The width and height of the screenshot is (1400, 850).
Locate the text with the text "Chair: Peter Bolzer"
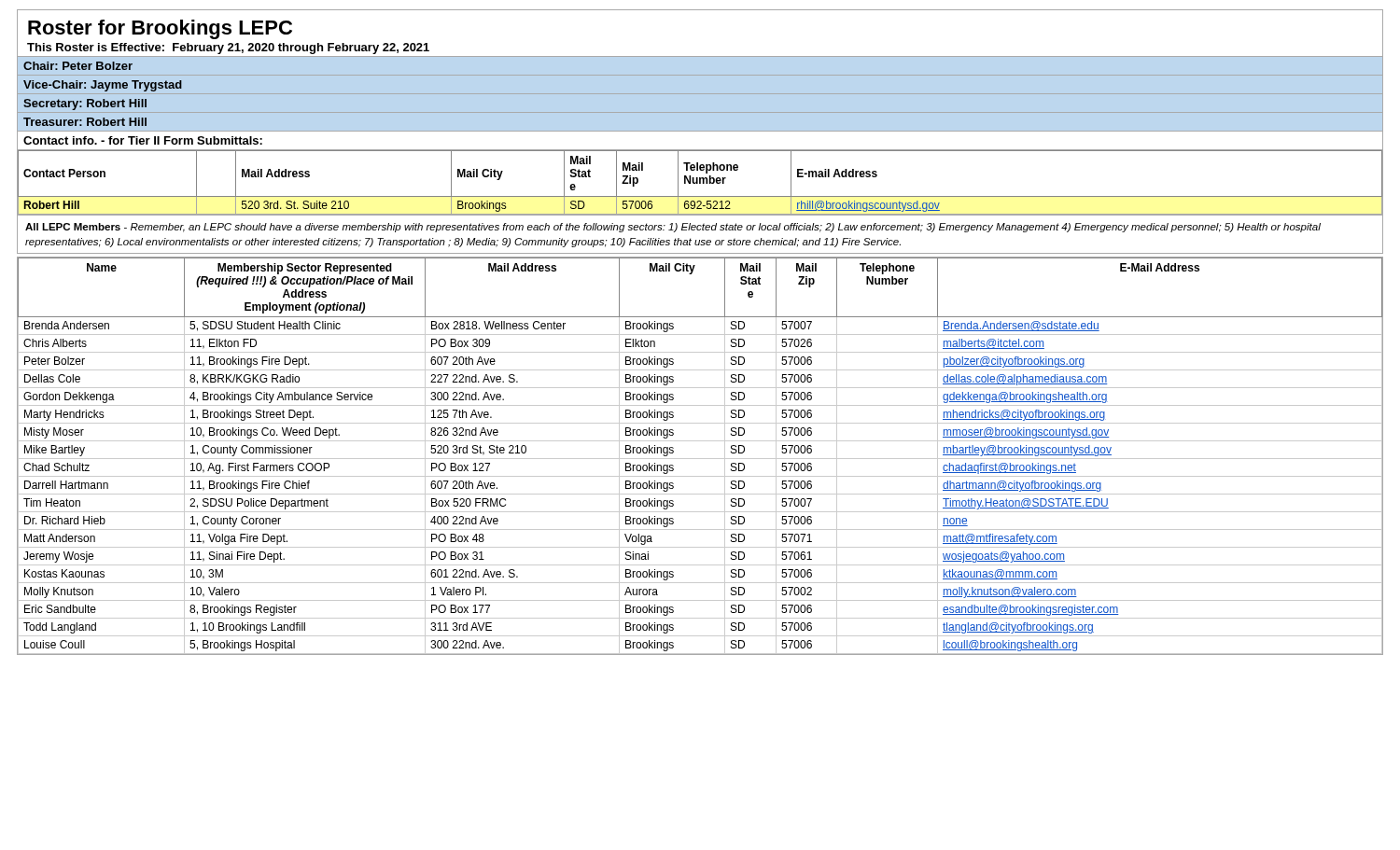point(78,66)
